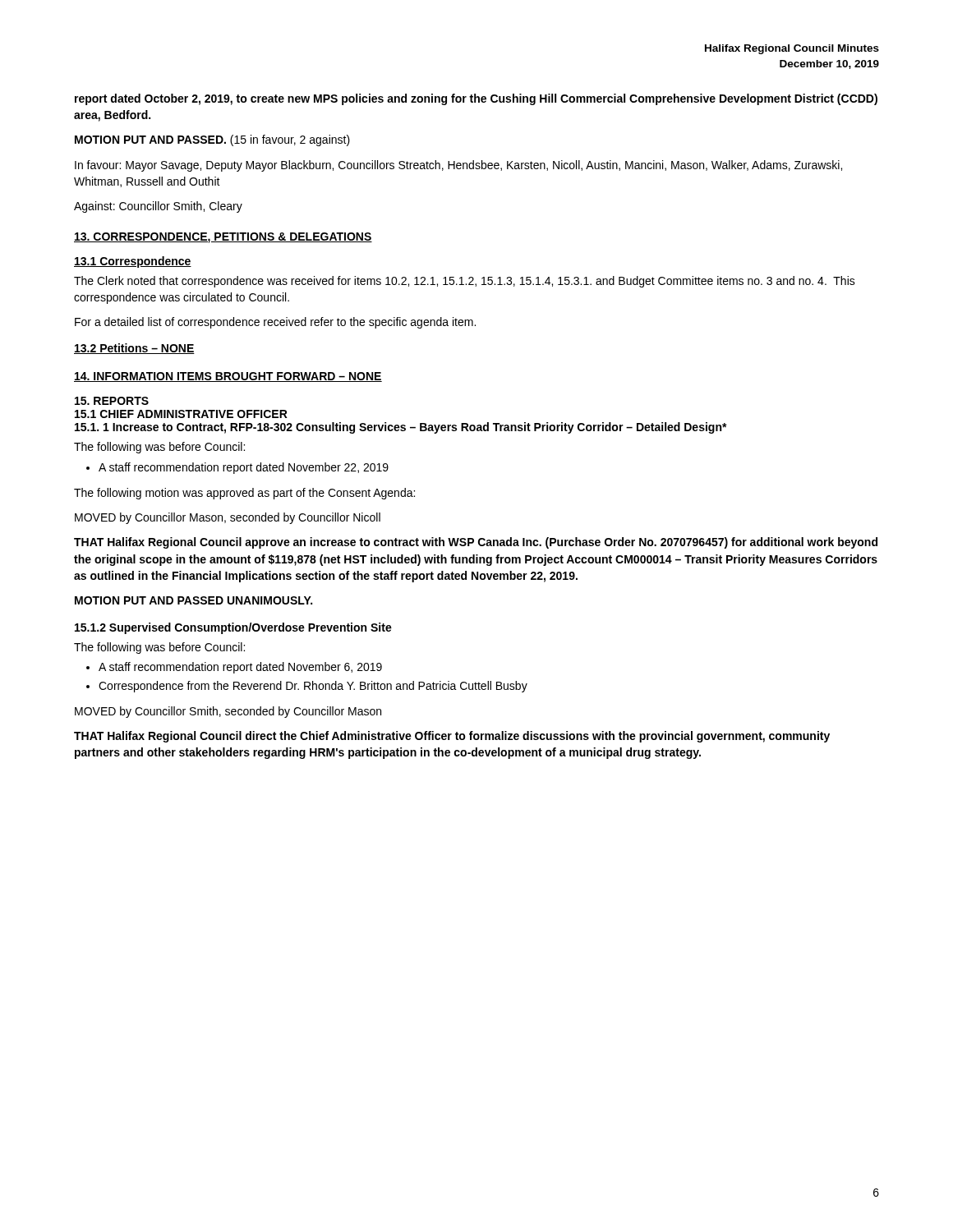Navigate to the text starting "Against: Councillor Smith, Cleary"
953x1232 pixels.
click(x=158, y=206)
